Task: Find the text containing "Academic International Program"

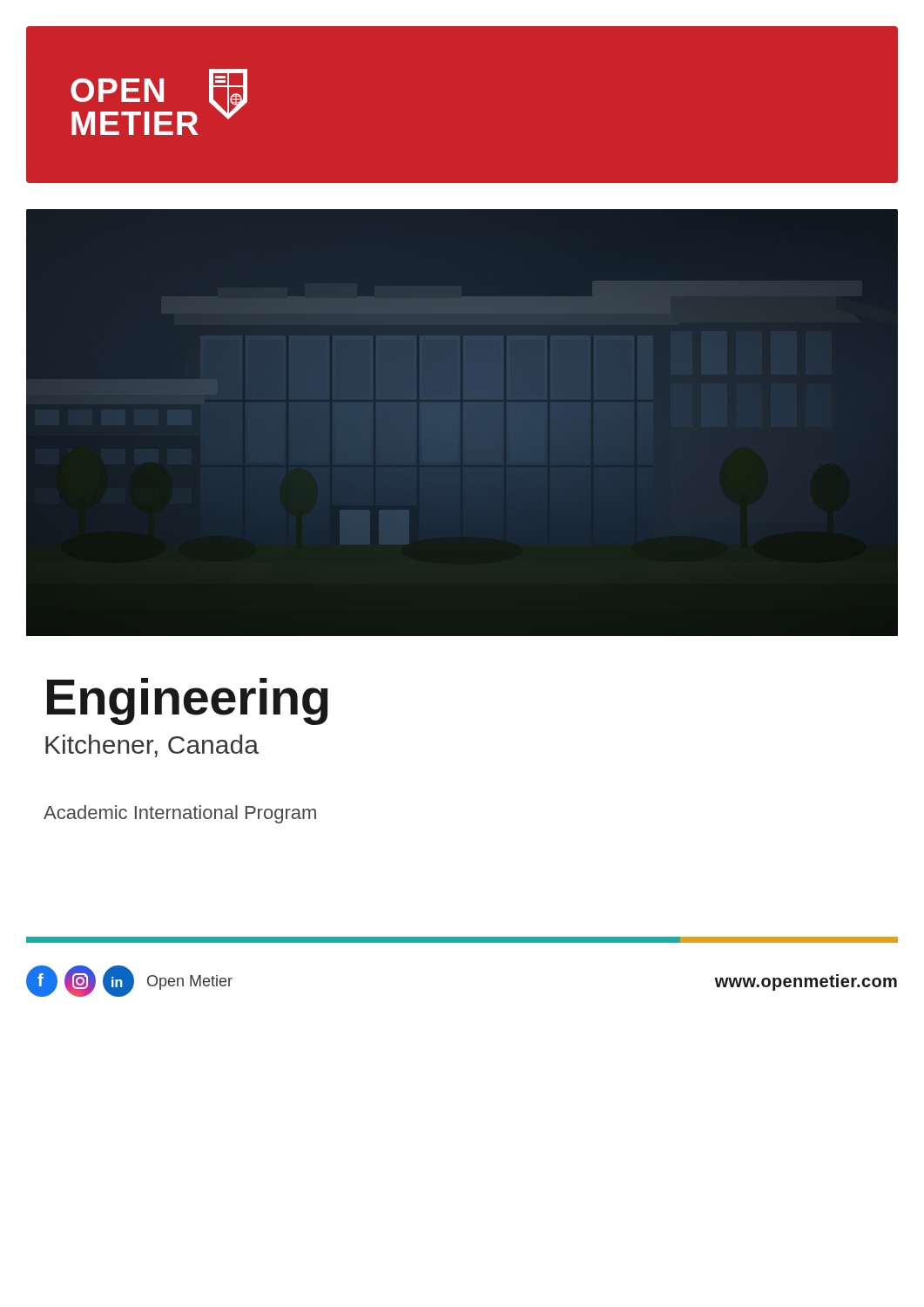Action: 180,812
